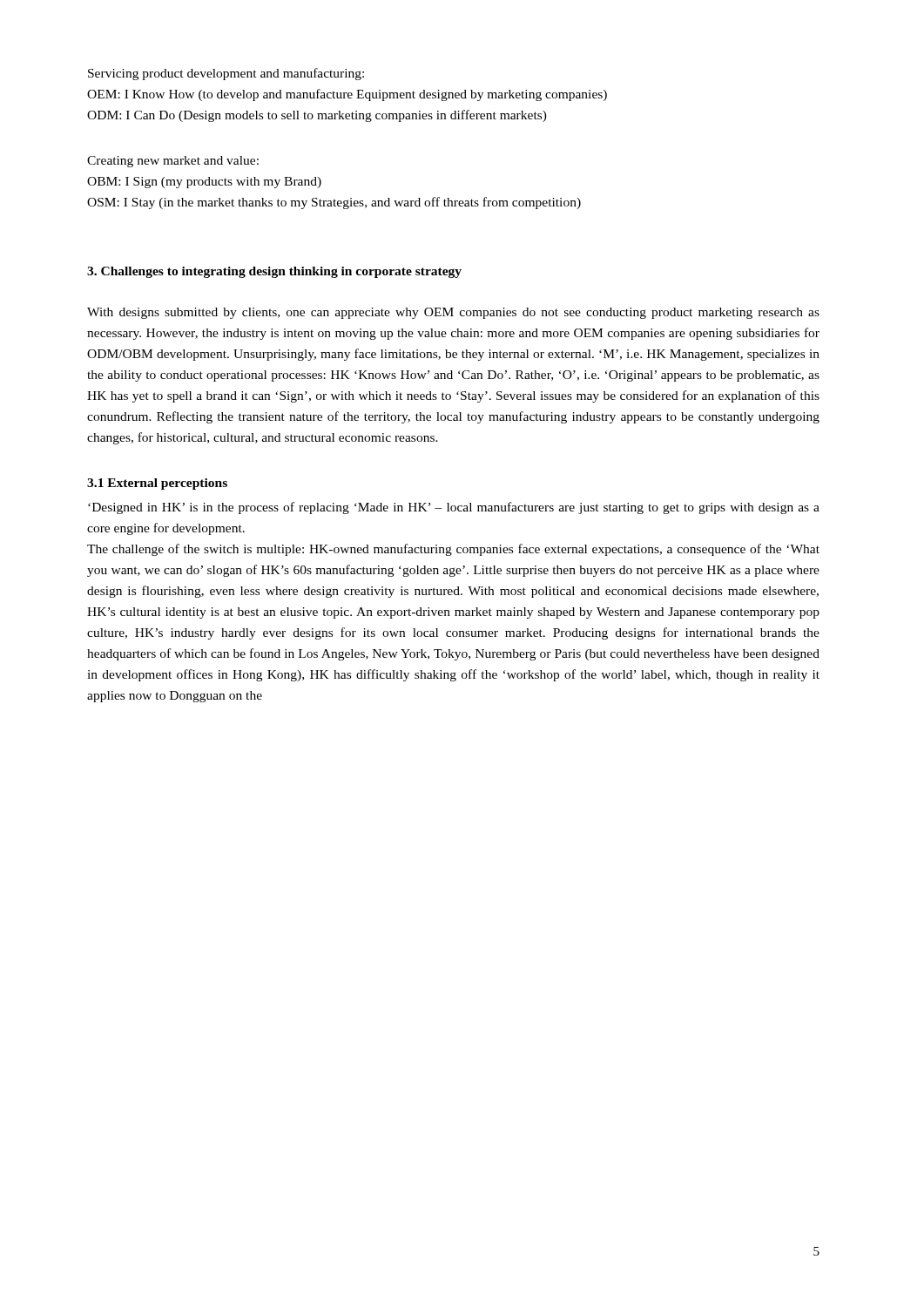Find the section header with the text "3.1 External perceptions"
The image size is (924, 1307).
tap(157, 482)
